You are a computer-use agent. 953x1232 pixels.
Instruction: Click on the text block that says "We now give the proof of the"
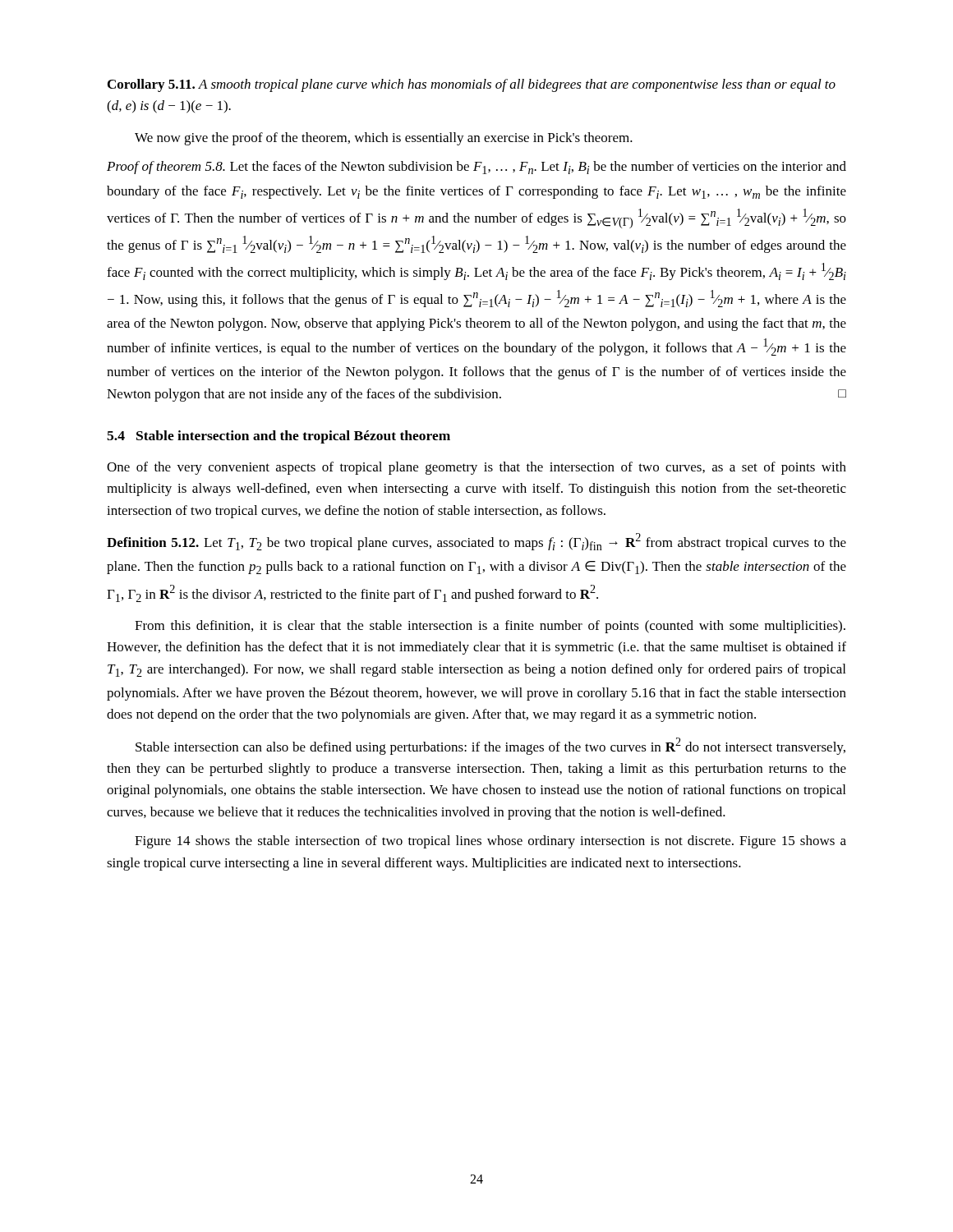click(476, 138)
